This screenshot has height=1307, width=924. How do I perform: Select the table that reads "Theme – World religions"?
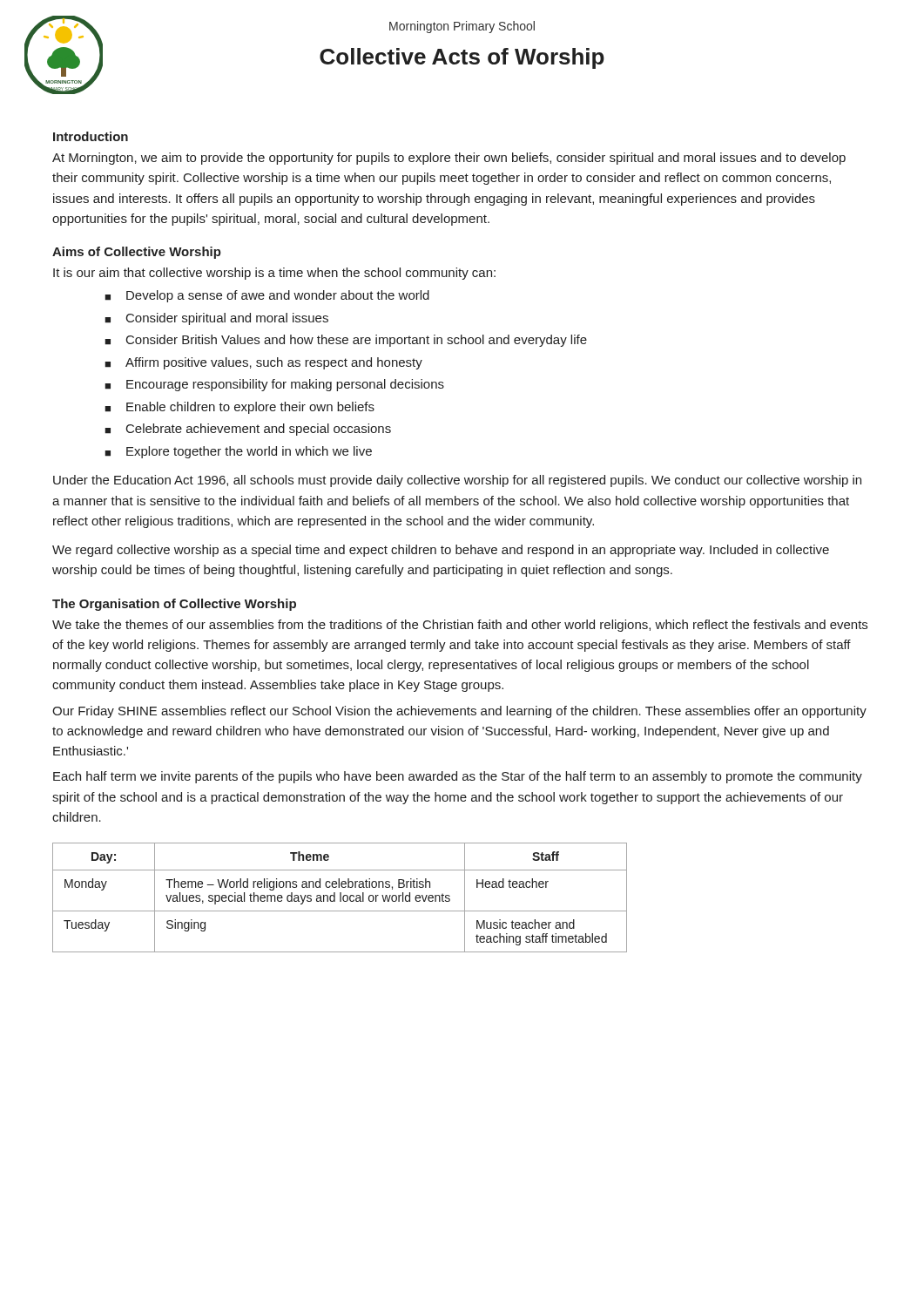[x=462, y=898]
